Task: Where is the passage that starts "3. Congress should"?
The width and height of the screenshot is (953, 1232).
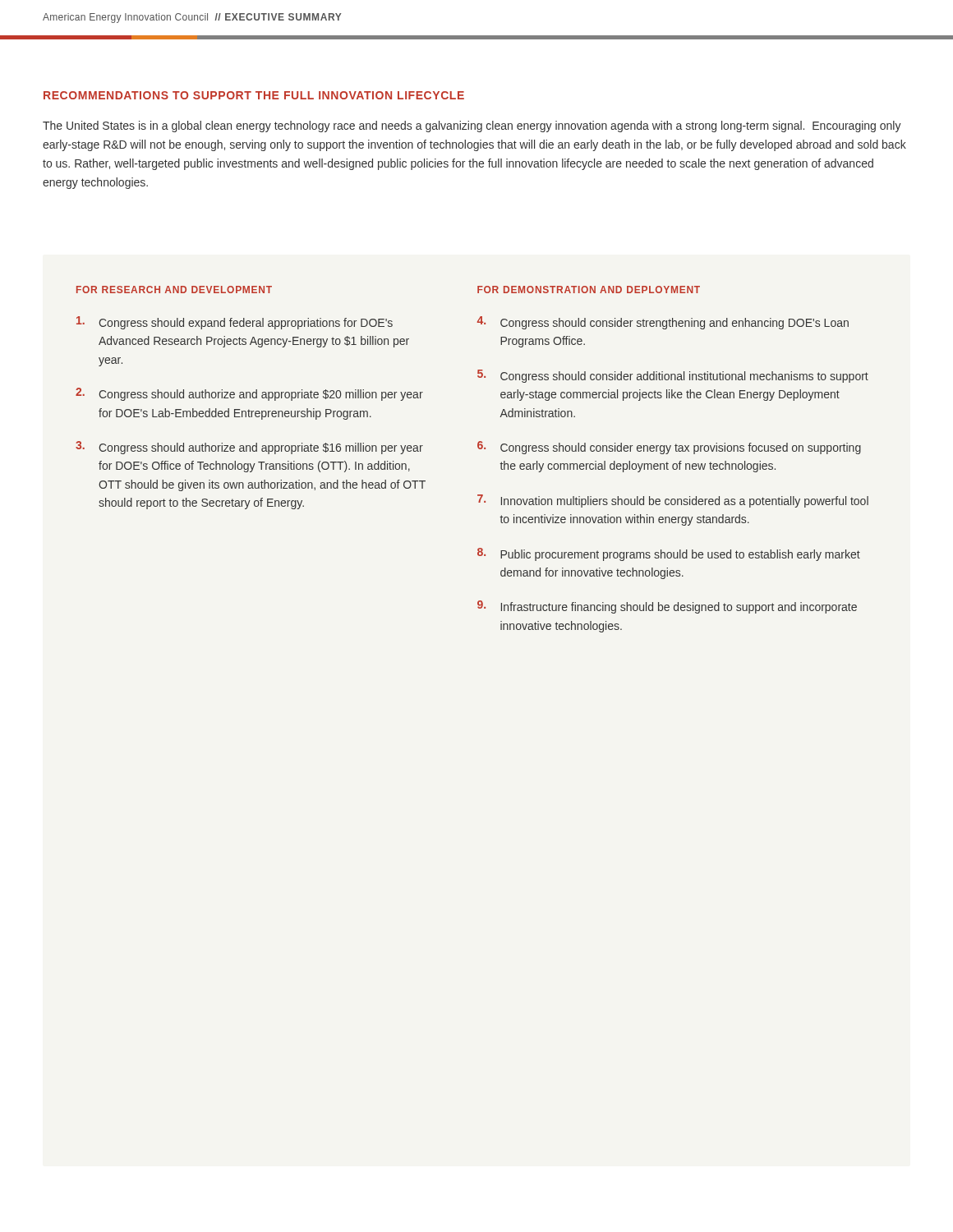Action: [x=256, y=475]
